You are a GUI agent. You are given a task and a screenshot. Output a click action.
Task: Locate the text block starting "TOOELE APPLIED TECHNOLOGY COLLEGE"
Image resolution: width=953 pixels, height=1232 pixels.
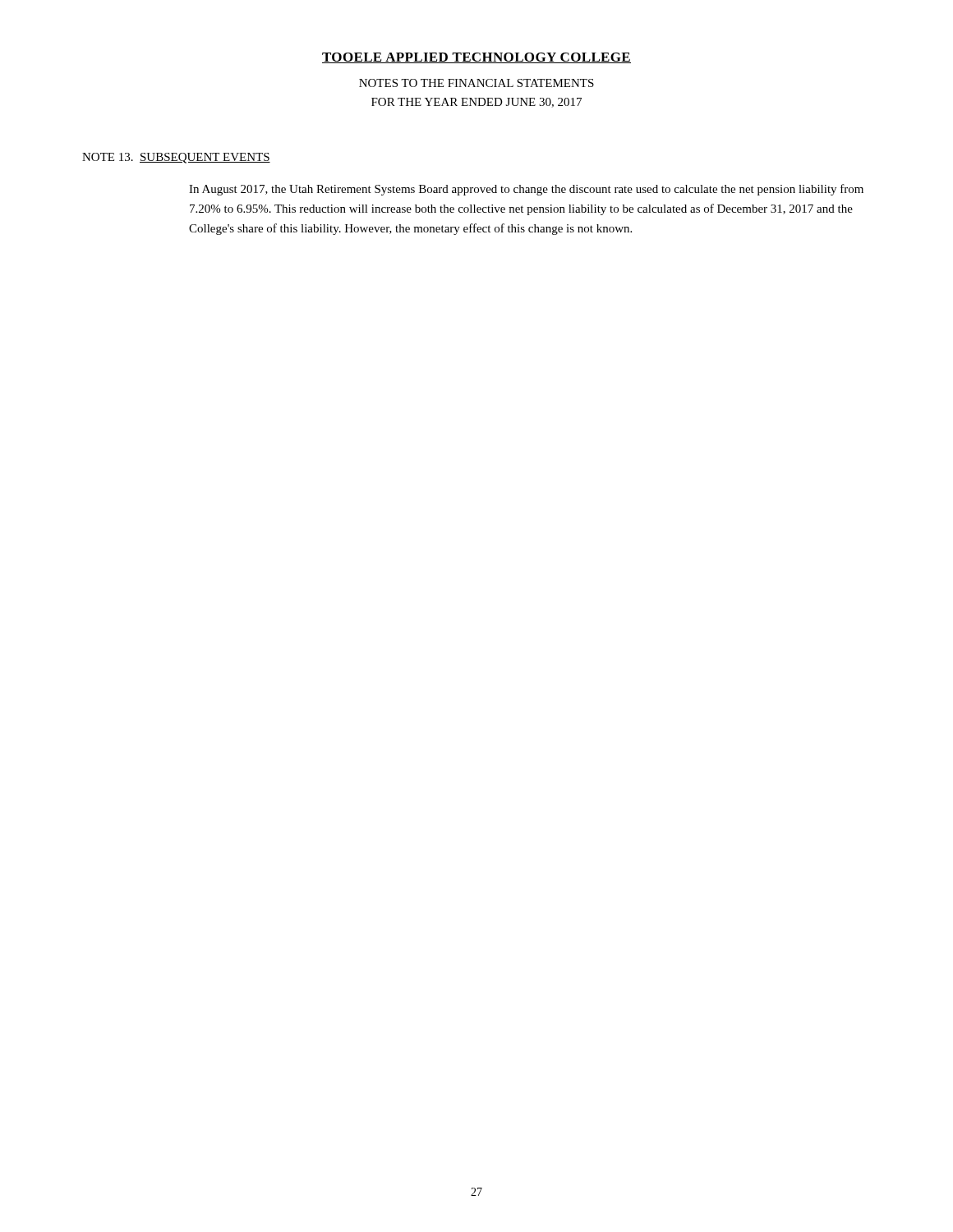(x=476, y=57)
